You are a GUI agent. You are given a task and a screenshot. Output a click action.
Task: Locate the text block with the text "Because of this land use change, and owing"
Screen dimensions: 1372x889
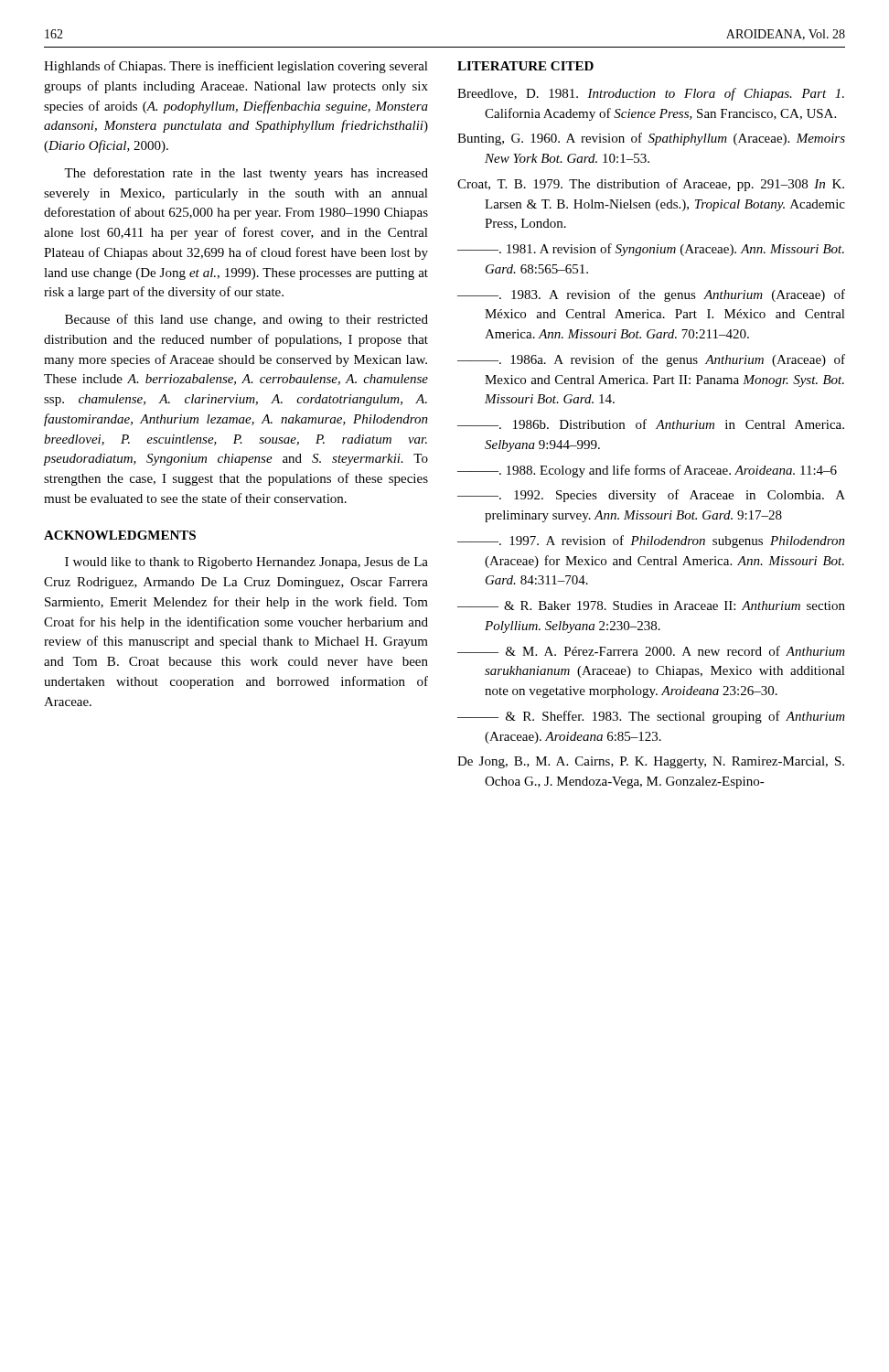[x=236, y=410]
